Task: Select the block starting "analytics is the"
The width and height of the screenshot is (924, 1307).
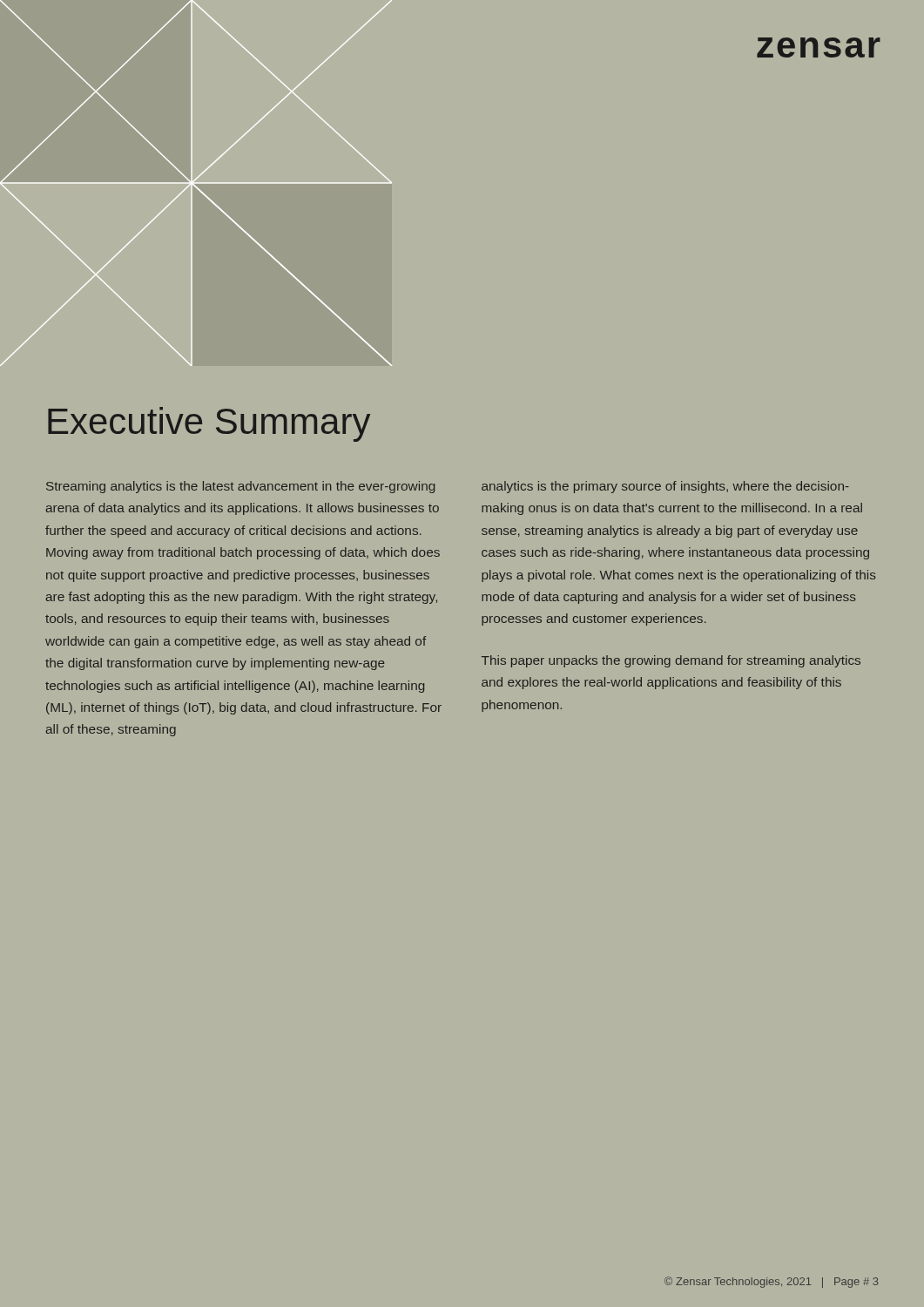Action: pyautogui.click(x=680, y=595)
